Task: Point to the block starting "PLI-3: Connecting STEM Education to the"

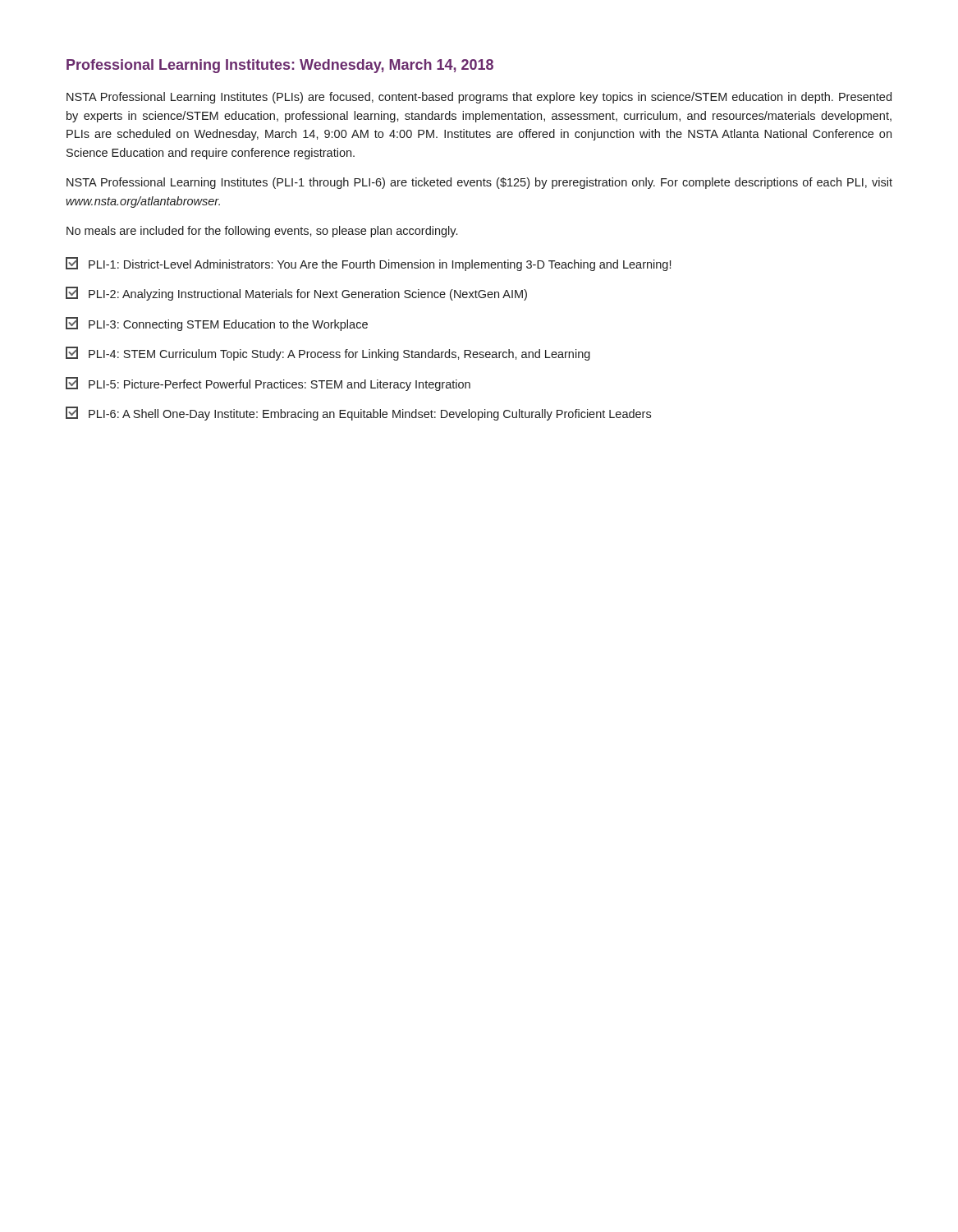Action: 217,324
